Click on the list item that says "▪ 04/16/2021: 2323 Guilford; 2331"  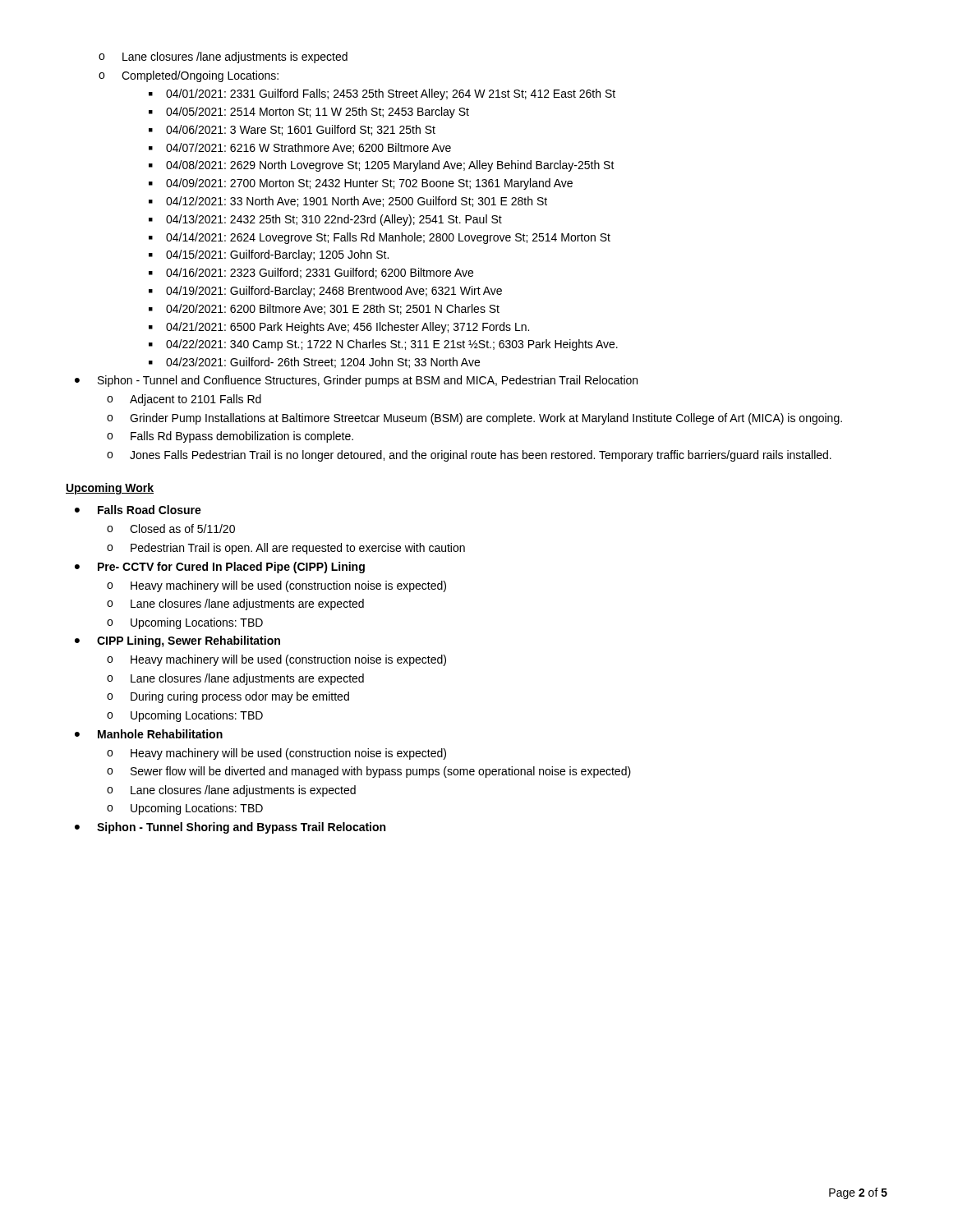311,273
